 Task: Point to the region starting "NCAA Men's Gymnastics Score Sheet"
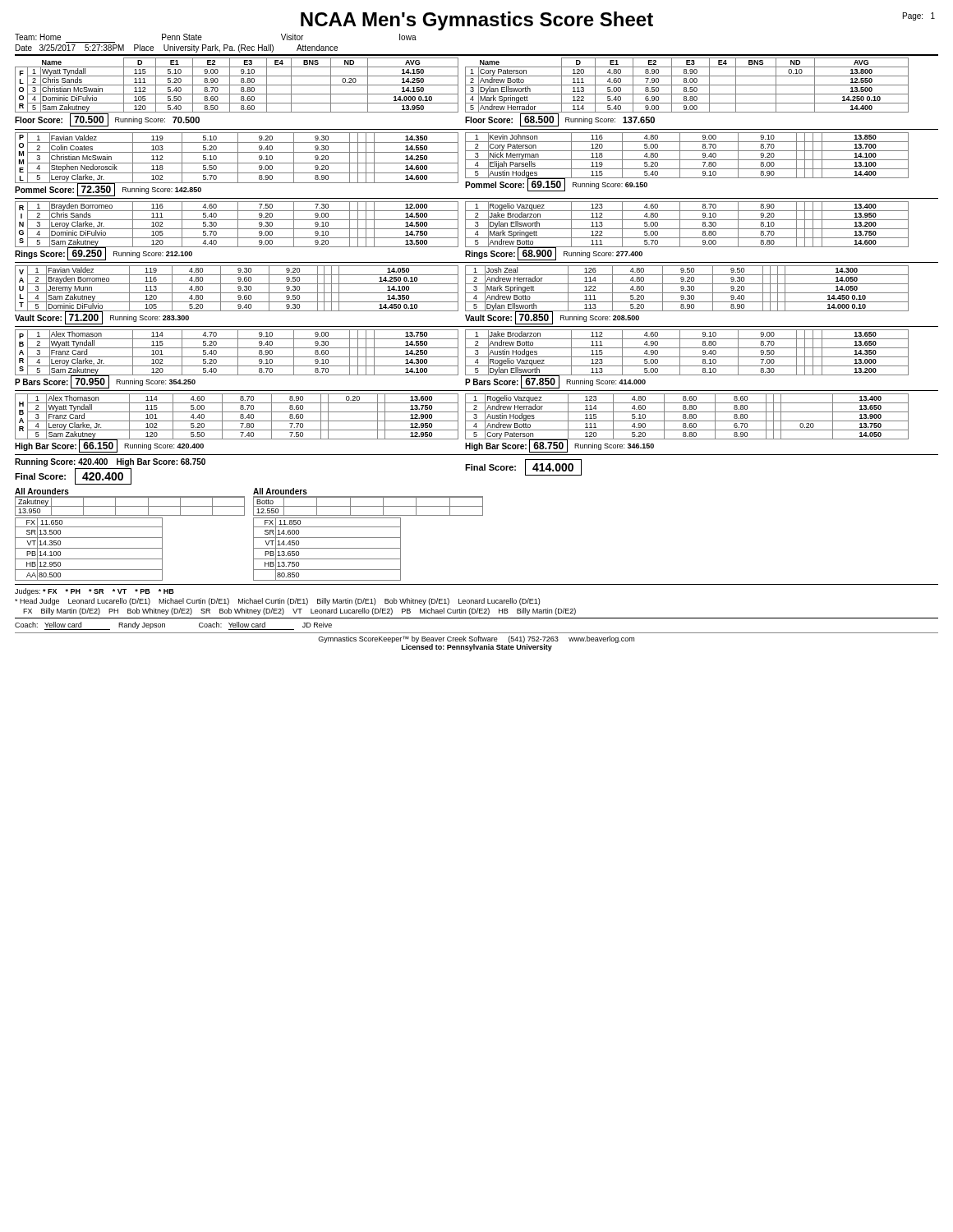tap(476, 19)
